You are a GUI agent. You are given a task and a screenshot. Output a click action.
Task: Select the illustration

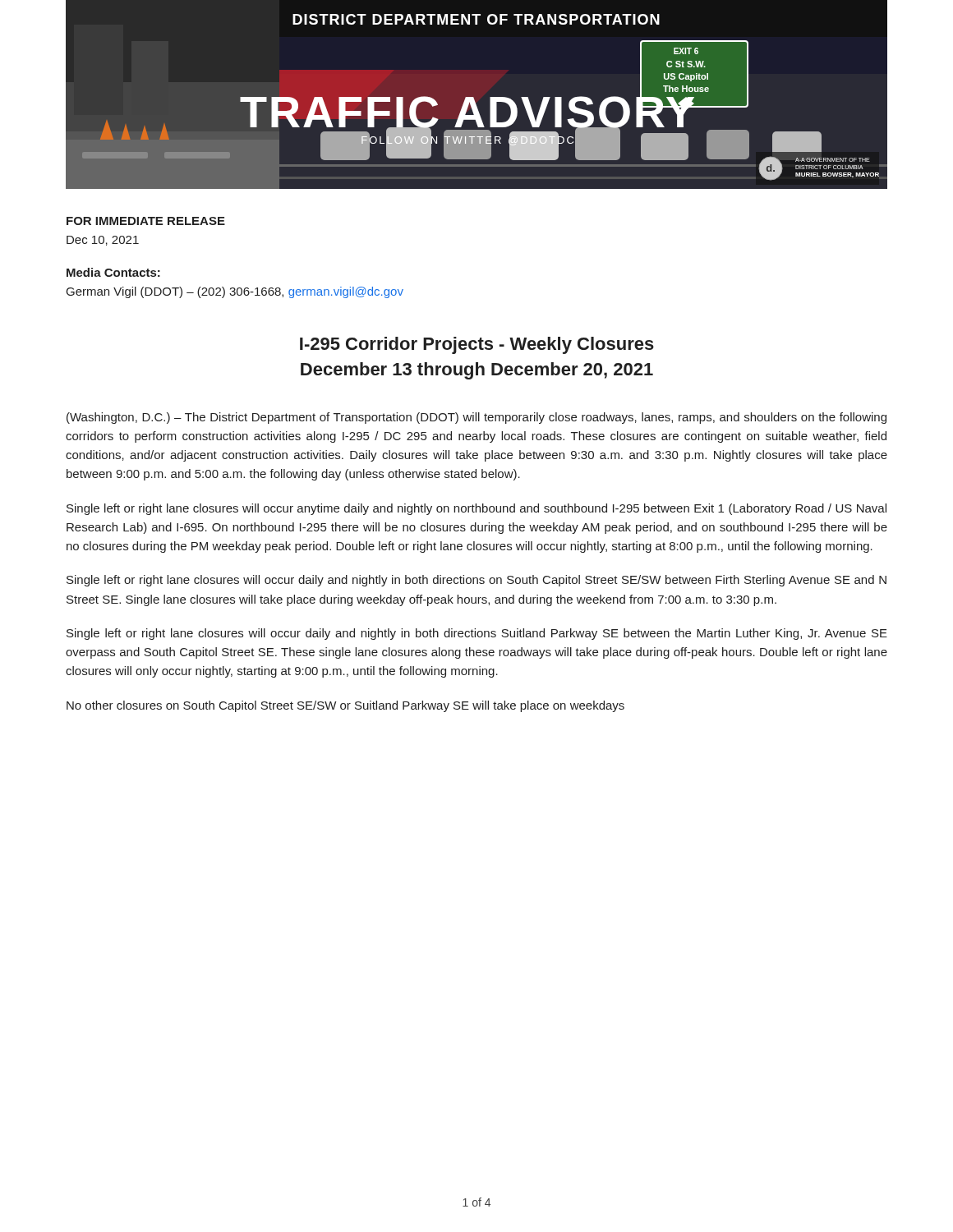click(476, 94)
